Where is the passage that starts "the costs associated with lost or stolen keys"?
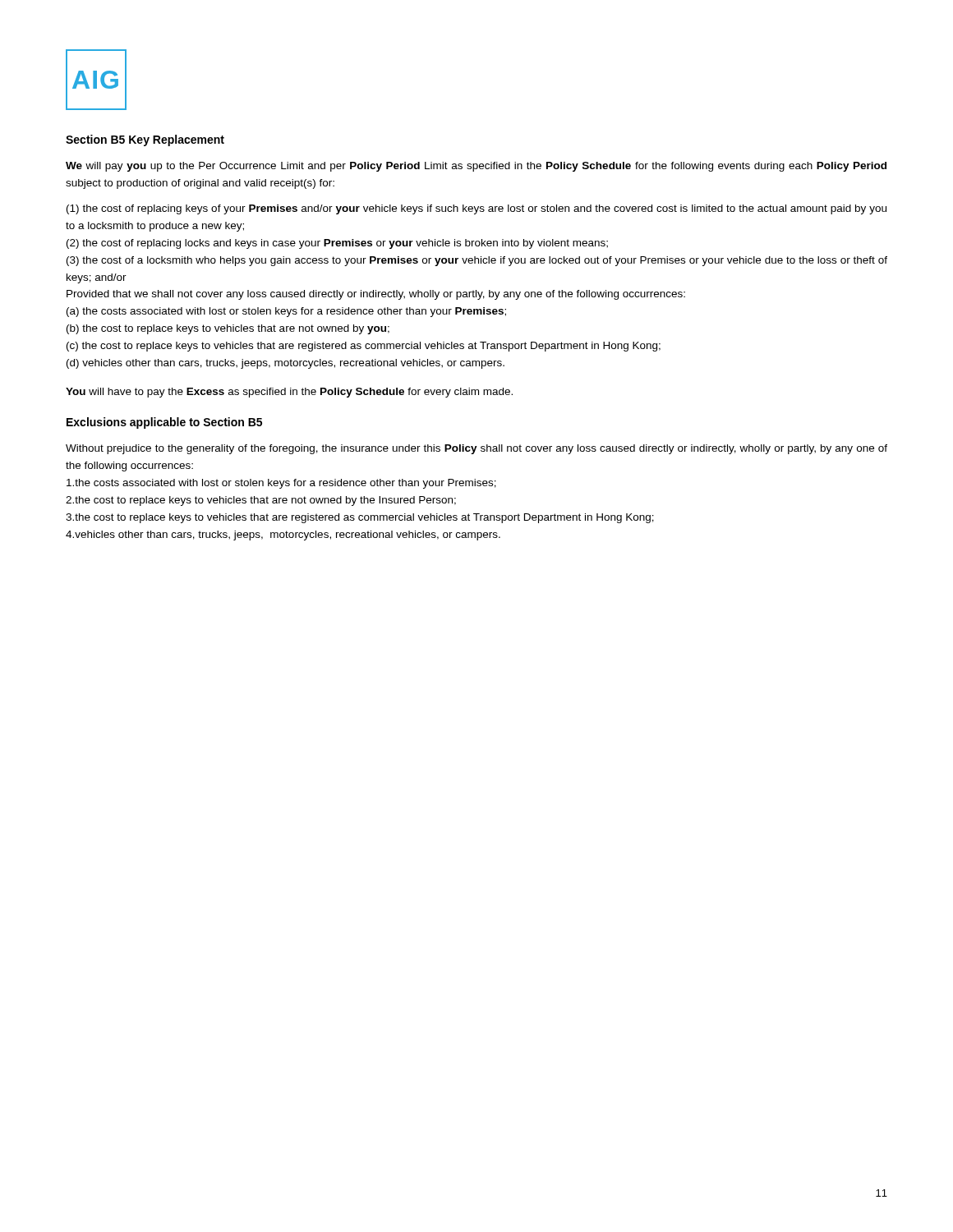The image size is (953, 1232). [281, 482]
